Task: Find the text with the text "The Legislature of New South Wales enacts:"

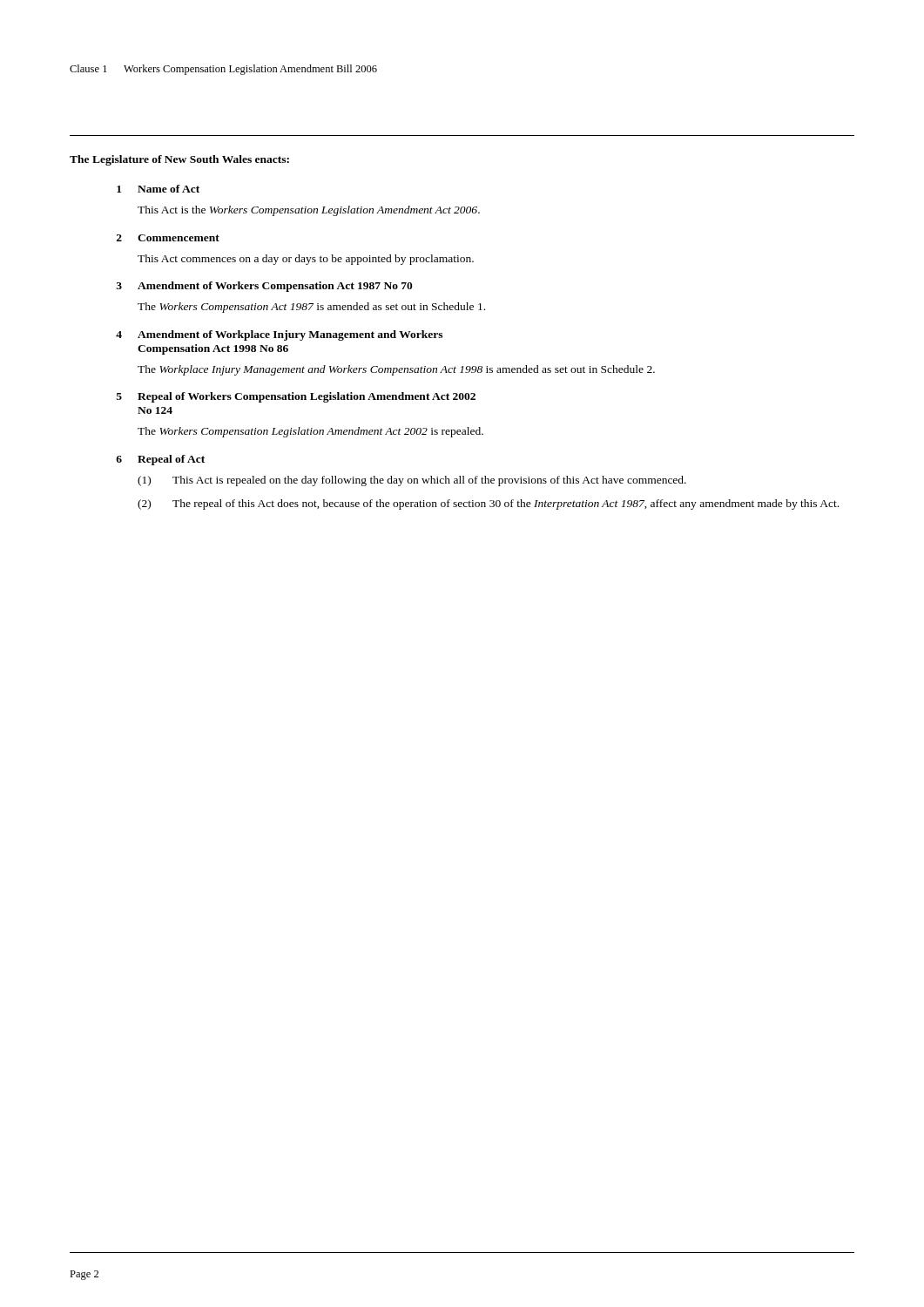Action: (180, 159)
